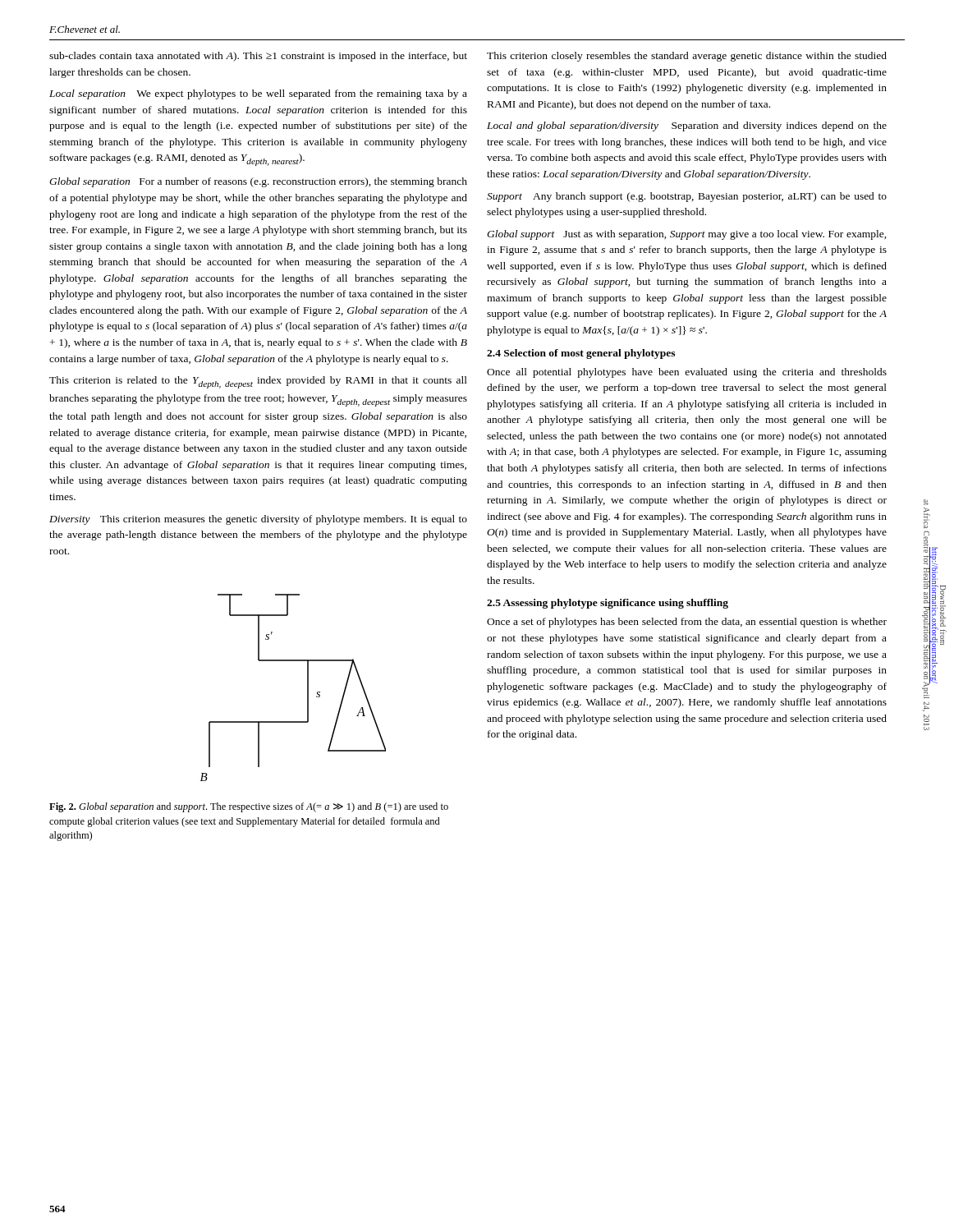Click on the element starting "Local separation We"
The width and height of the screenshot is (954, 1232).
258,125
